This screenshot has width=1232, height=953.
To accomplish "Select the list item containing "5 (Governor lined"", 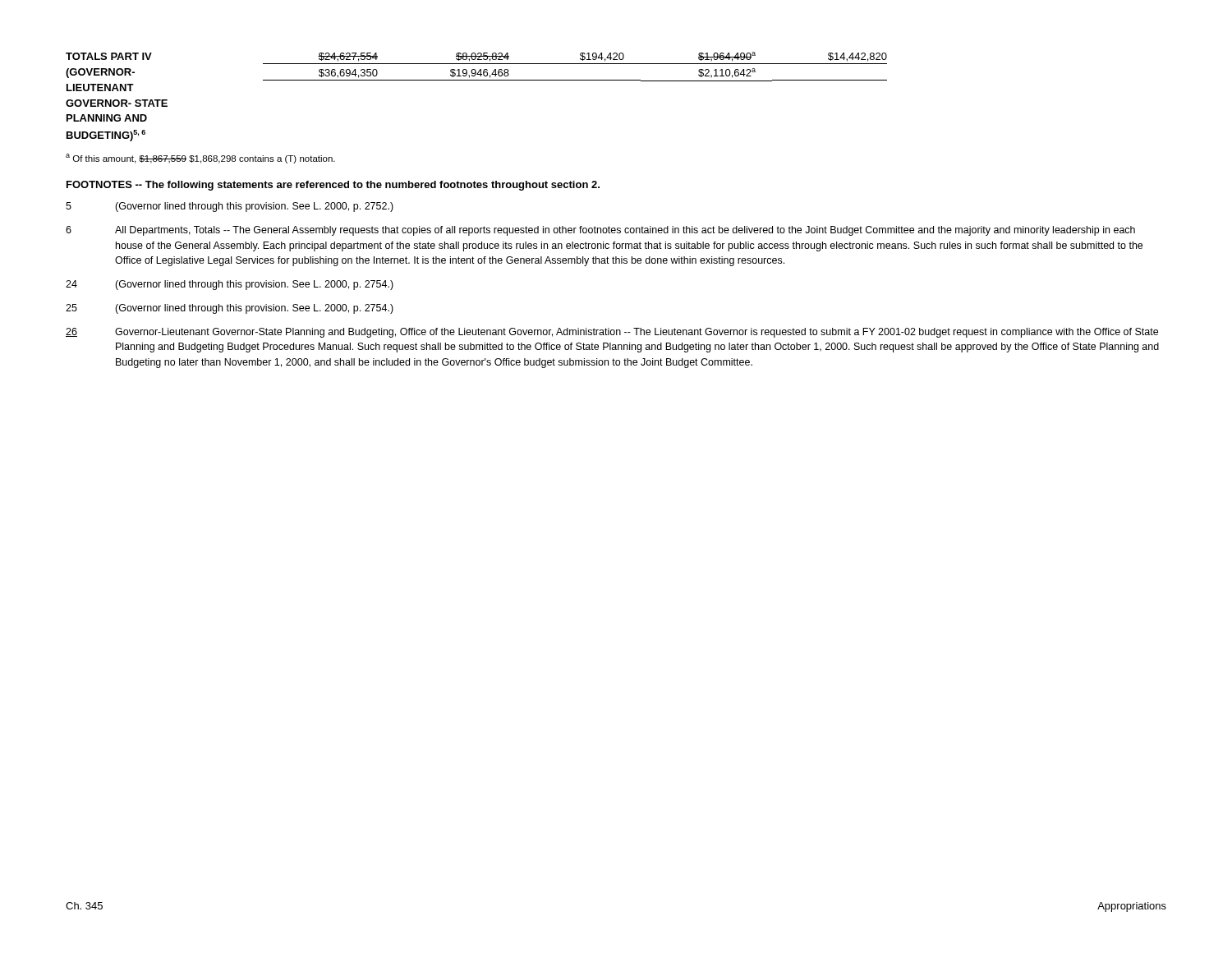I will point(230,207).
